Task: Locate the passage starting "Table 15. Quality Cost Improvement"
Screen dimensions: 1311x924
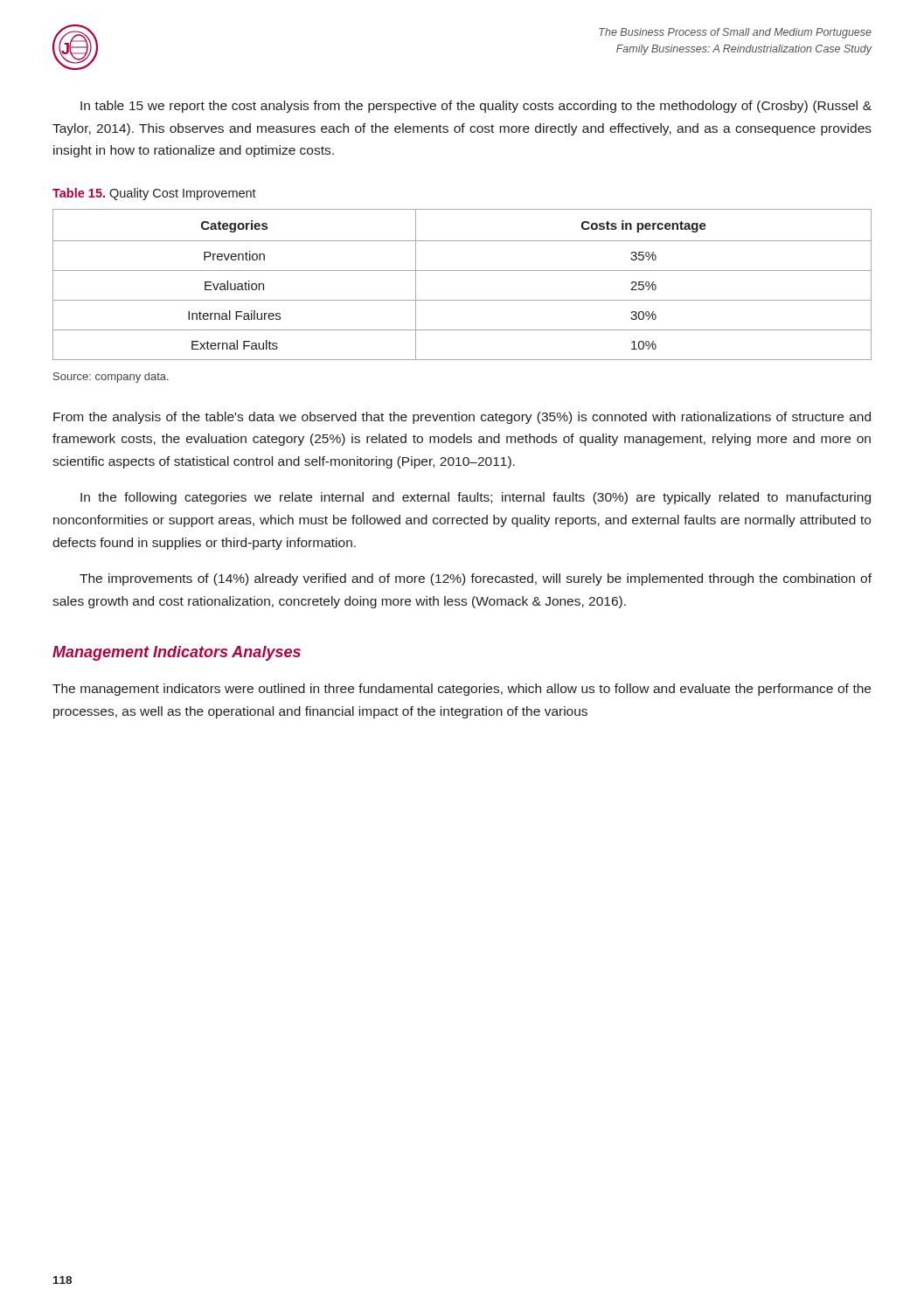Action: [x=154, y=193]
